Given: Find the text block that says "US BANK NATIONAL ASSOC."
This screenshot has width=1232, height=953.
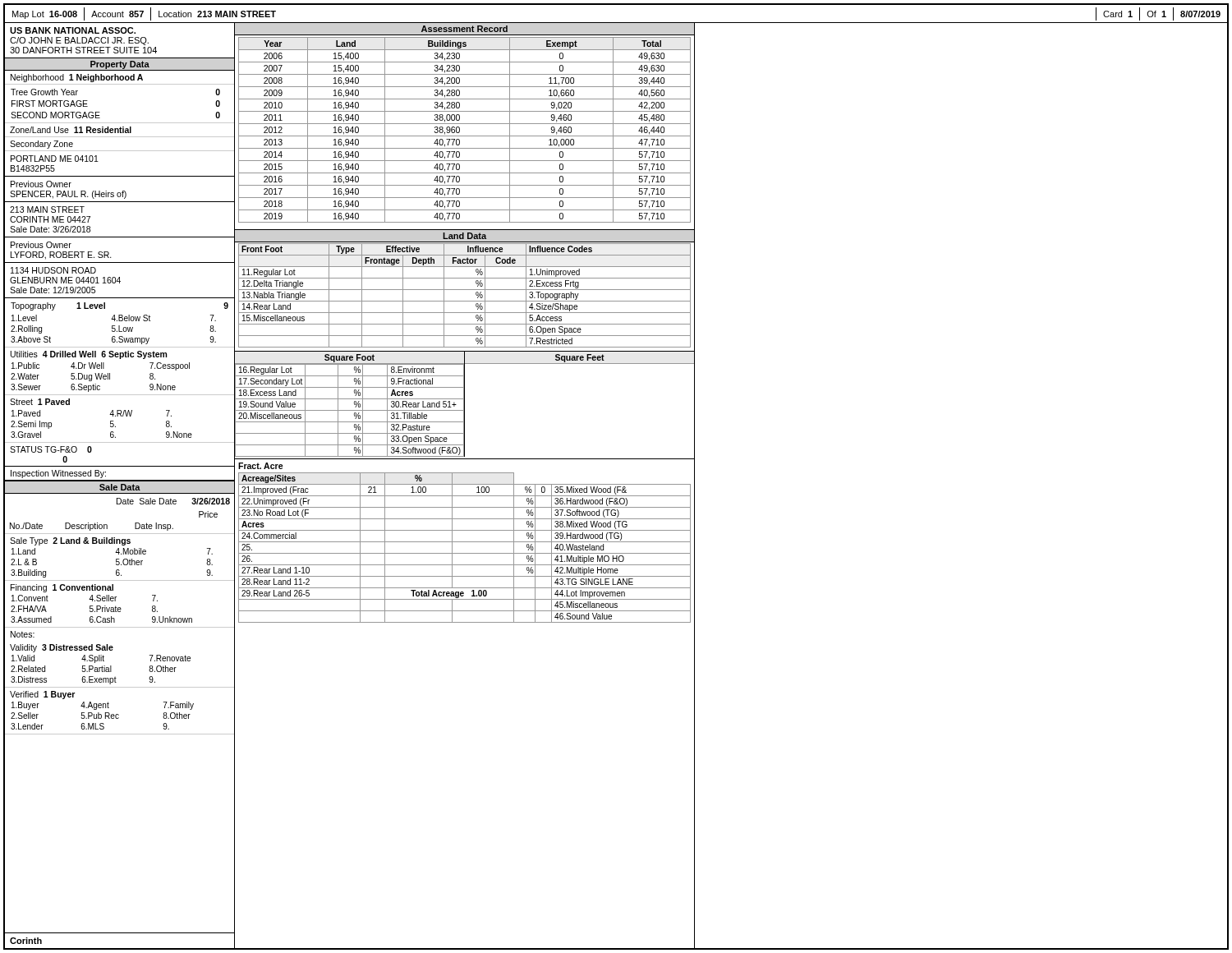Looking at the screenshot, I should coord(83,40).
